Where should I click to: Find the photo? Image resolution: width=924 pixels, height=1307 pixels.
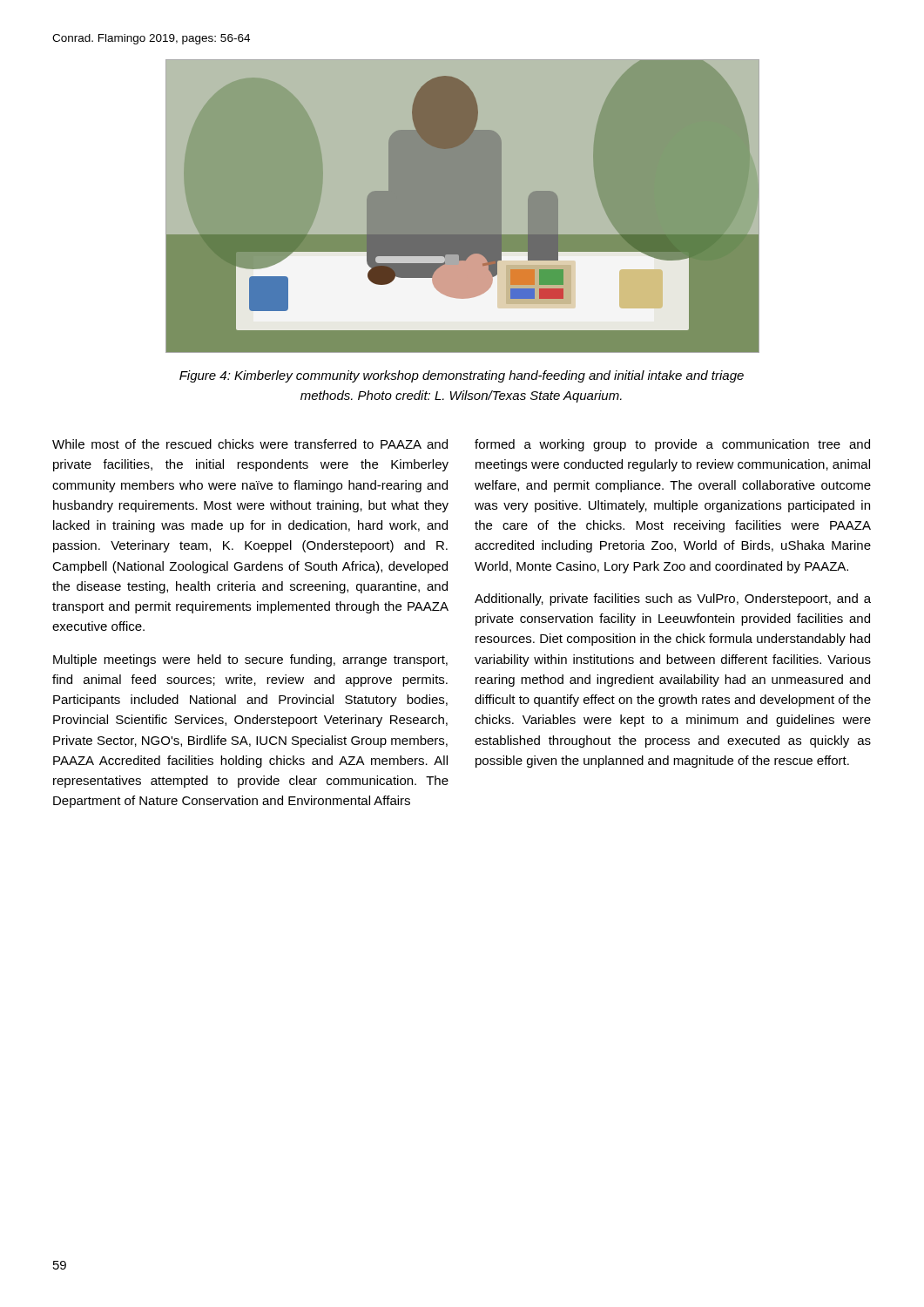point(462,205)
